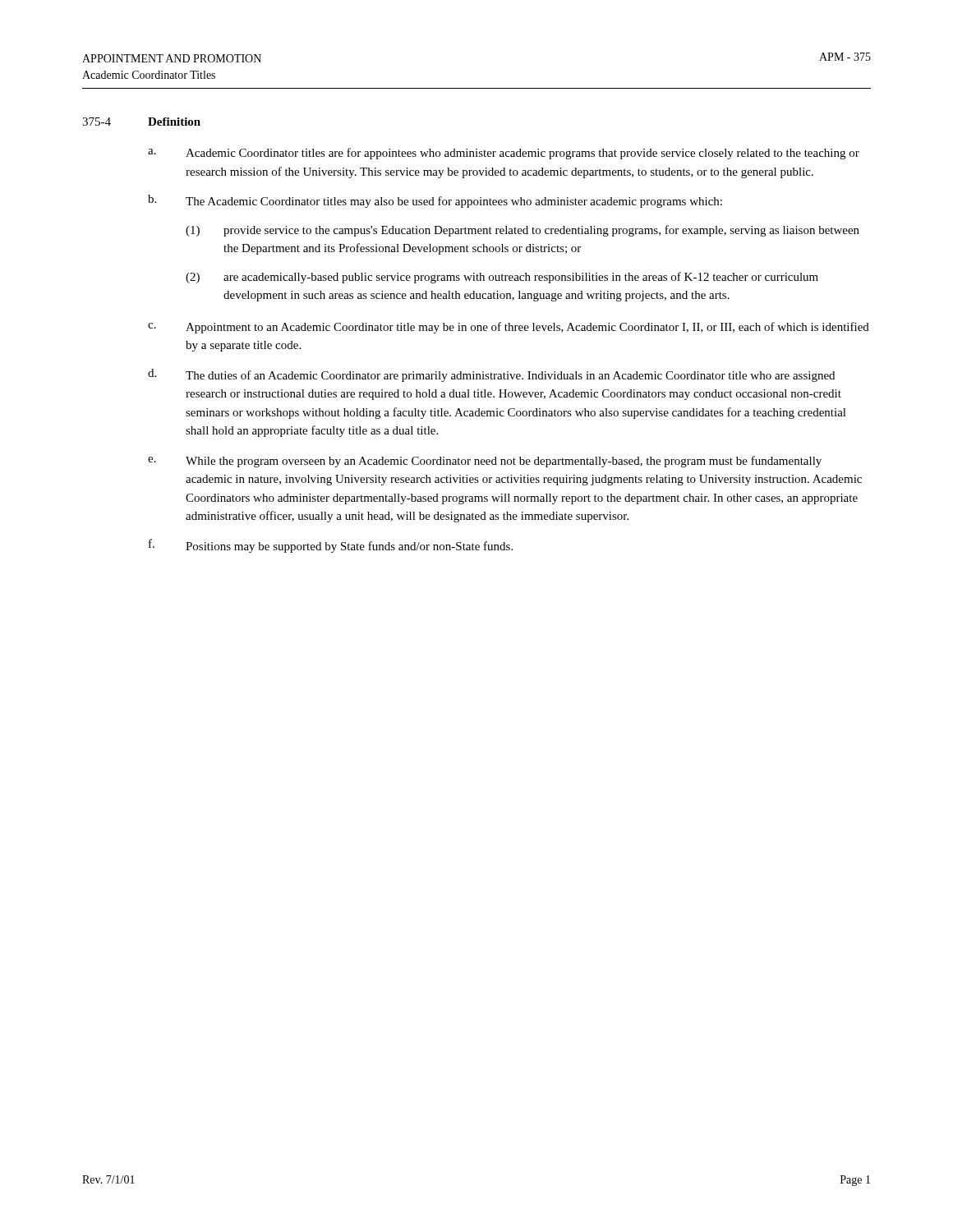Locate the region starting "(1) provide service to the campus's Education"
Image resolution: width=953 pixels, height=1232 pixels.
(528, 239)
